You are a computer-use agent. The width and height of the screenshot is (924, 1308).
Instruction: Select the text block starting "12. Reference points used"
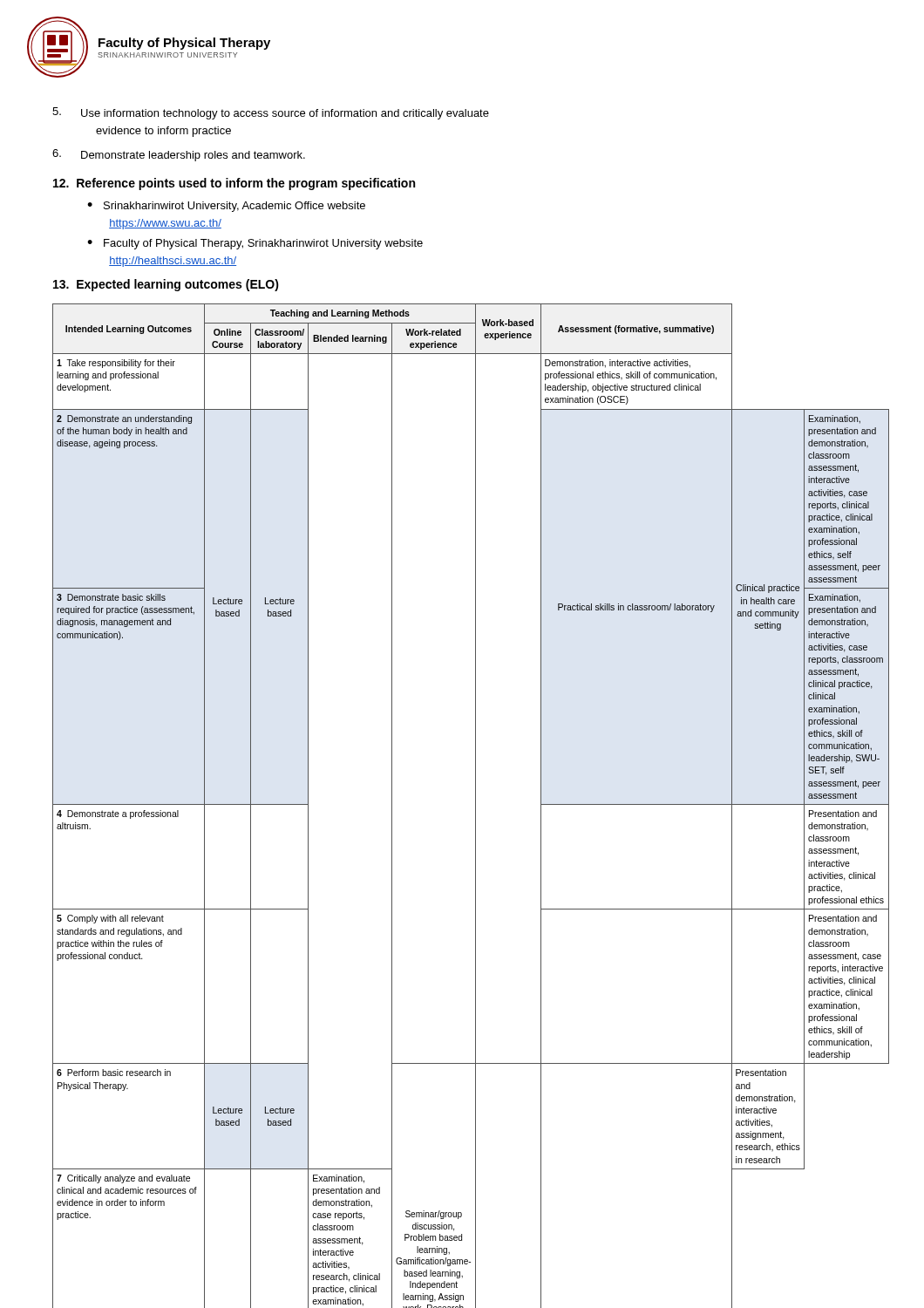[234, 183]
